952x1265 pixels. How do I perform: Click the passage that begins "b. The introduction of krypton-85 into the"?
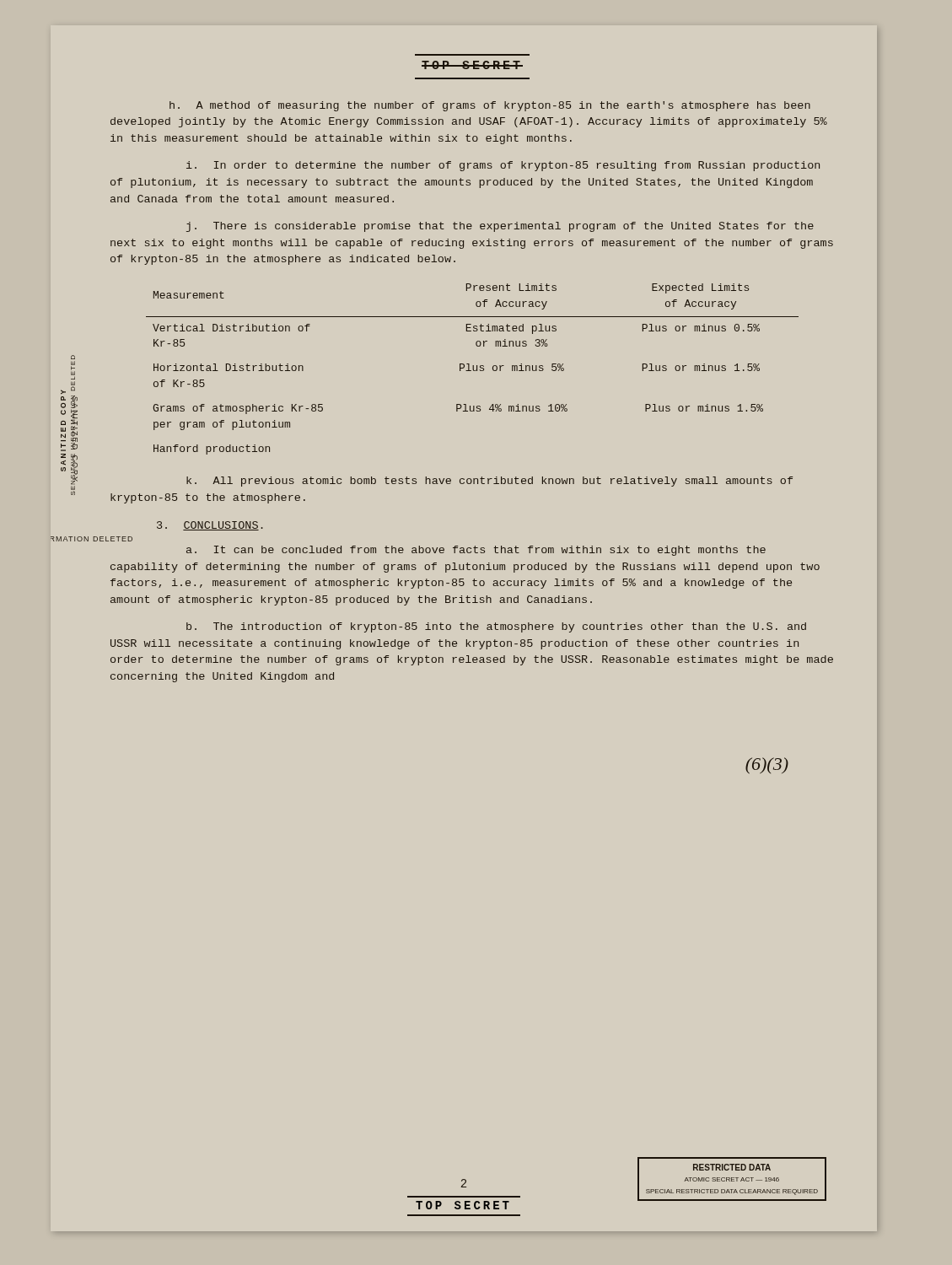(472, 652)
